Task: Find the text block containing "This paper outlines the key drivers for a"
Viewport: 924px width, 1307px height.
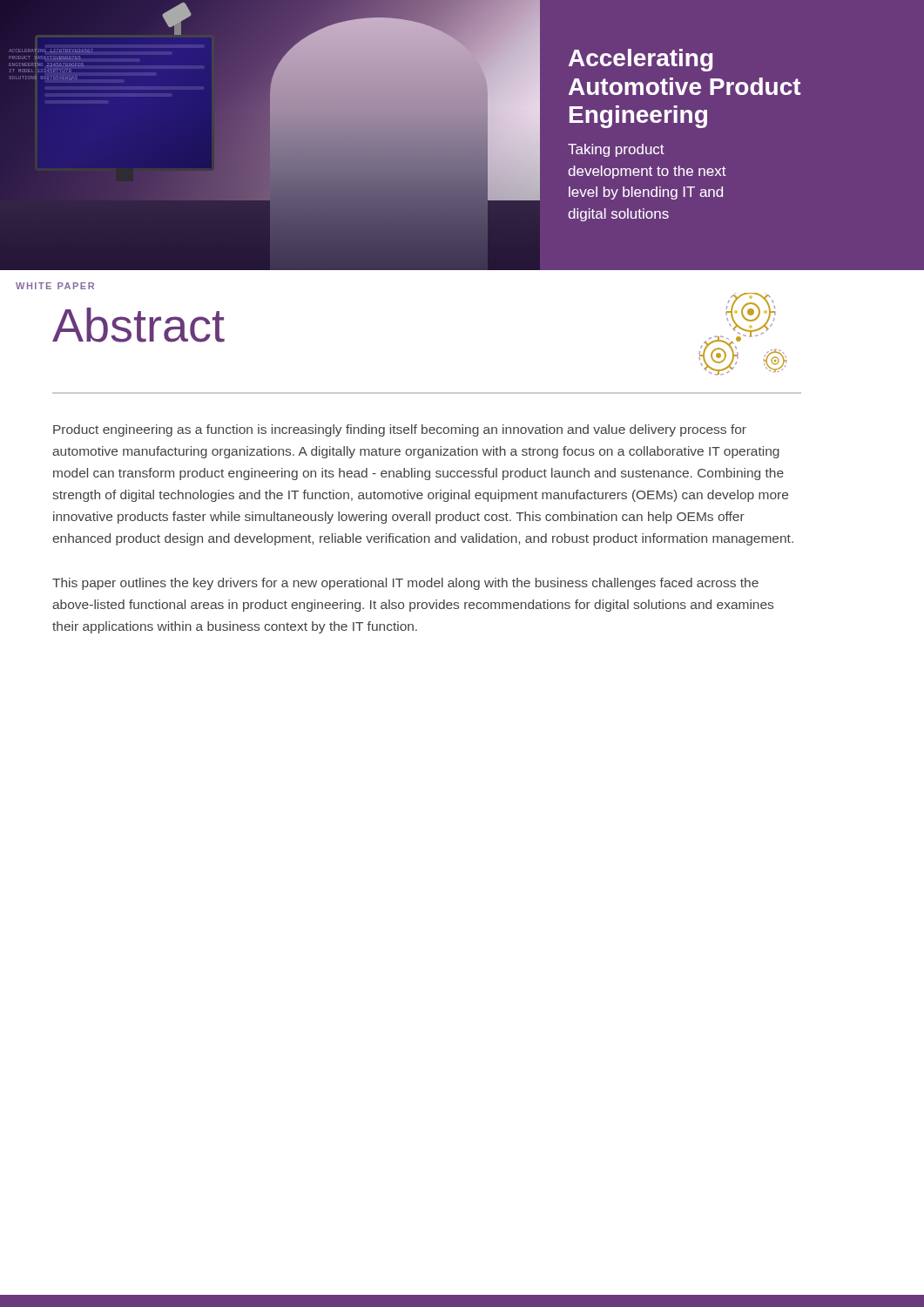Action: pos(413,604)
